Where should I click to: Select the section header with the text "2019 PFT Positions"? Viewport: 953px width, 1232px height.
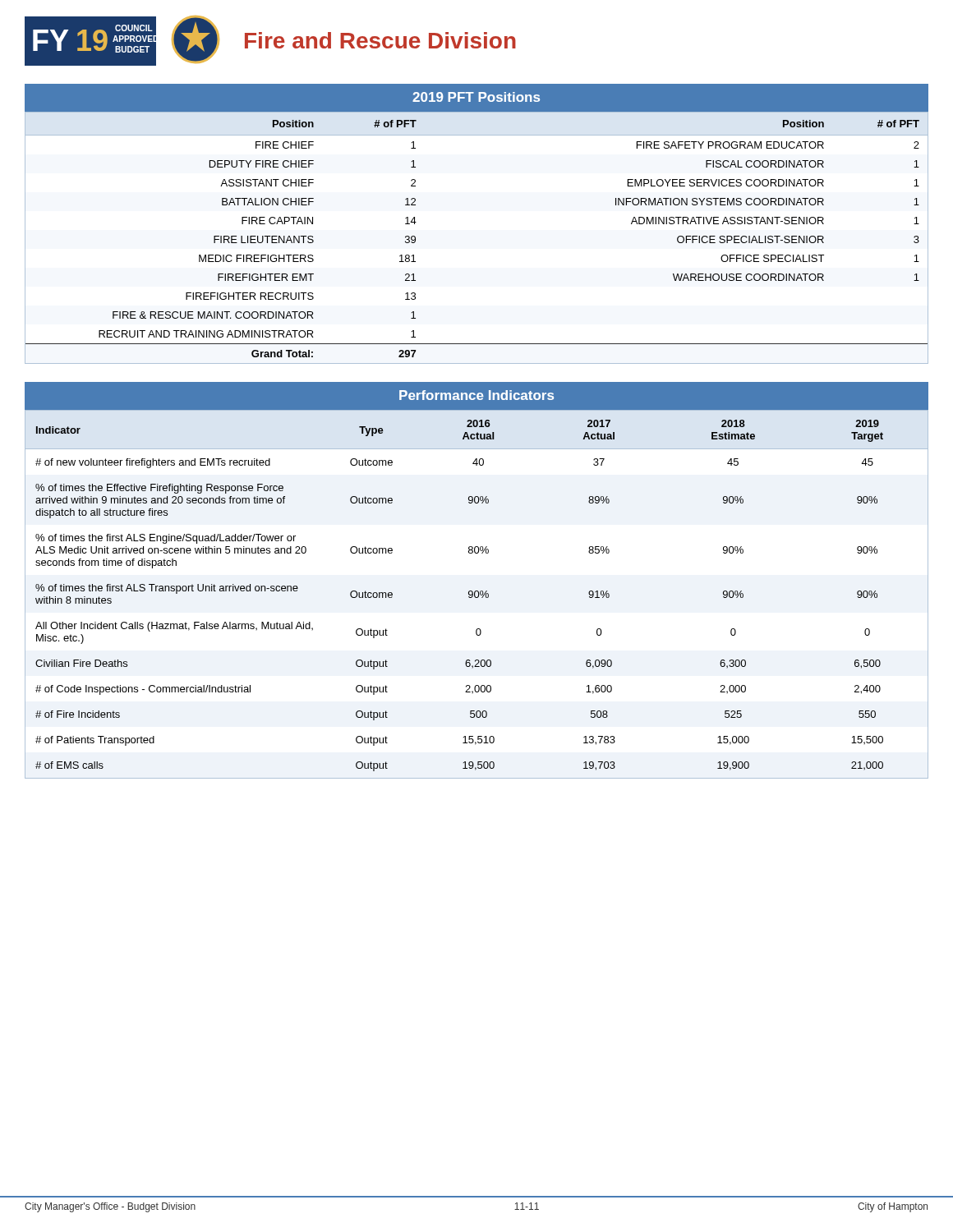coord(476,97)
